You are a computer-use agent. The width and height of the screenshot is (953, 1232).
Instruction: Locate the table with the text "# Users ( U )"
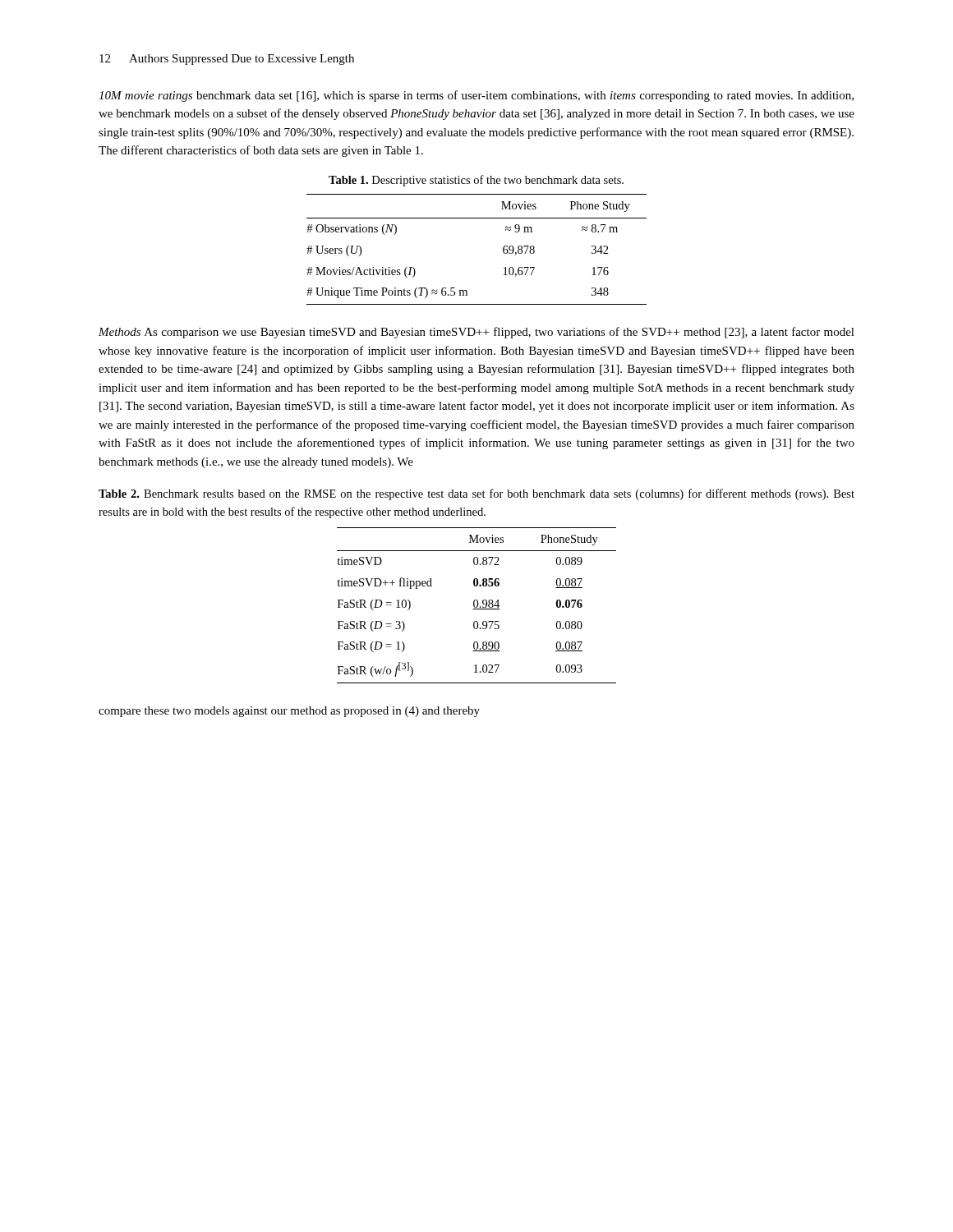[x=476, y=249]
